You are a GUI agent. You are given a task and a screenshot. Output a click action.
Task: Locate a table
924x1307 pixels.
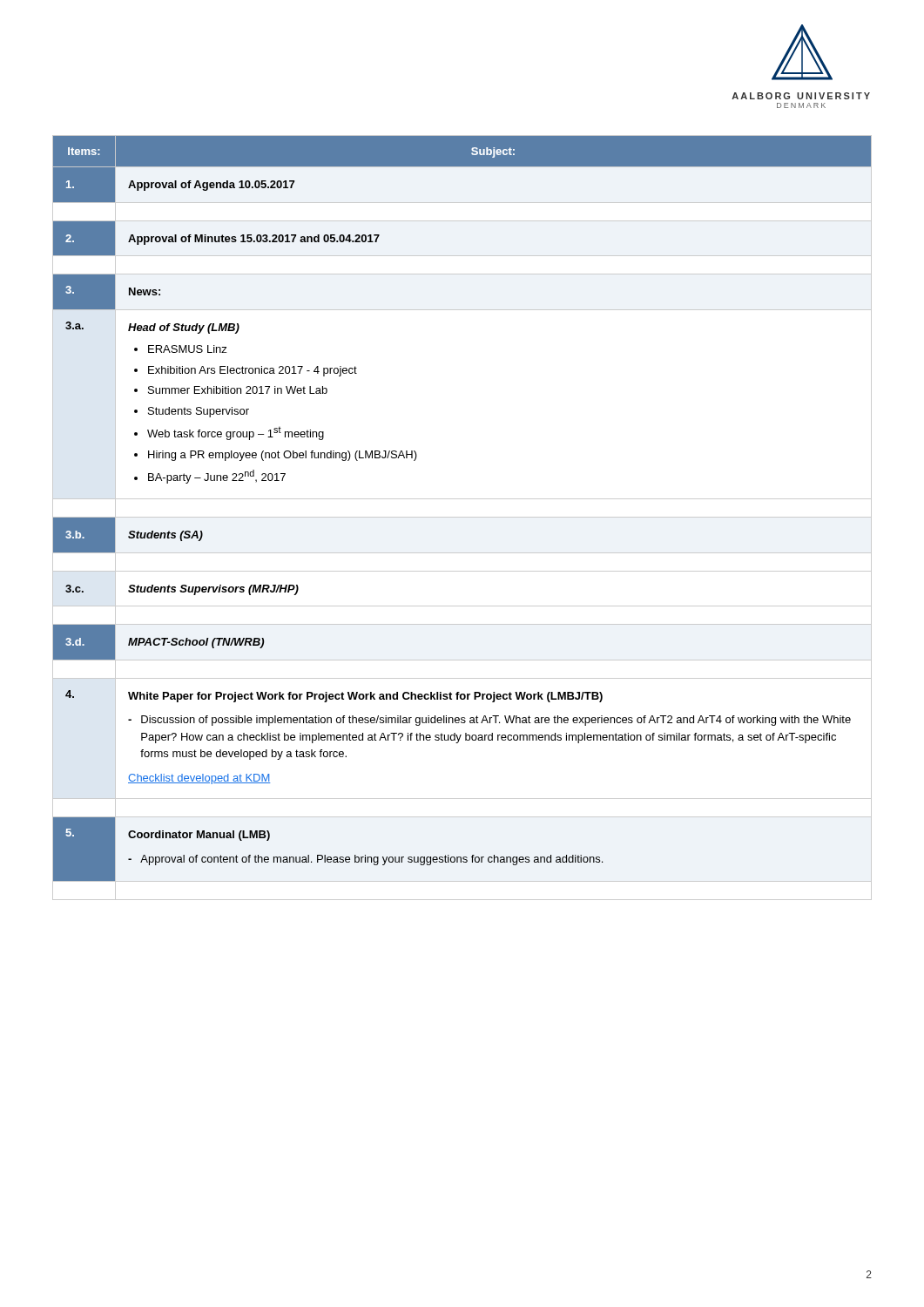(x=462, y=518)
